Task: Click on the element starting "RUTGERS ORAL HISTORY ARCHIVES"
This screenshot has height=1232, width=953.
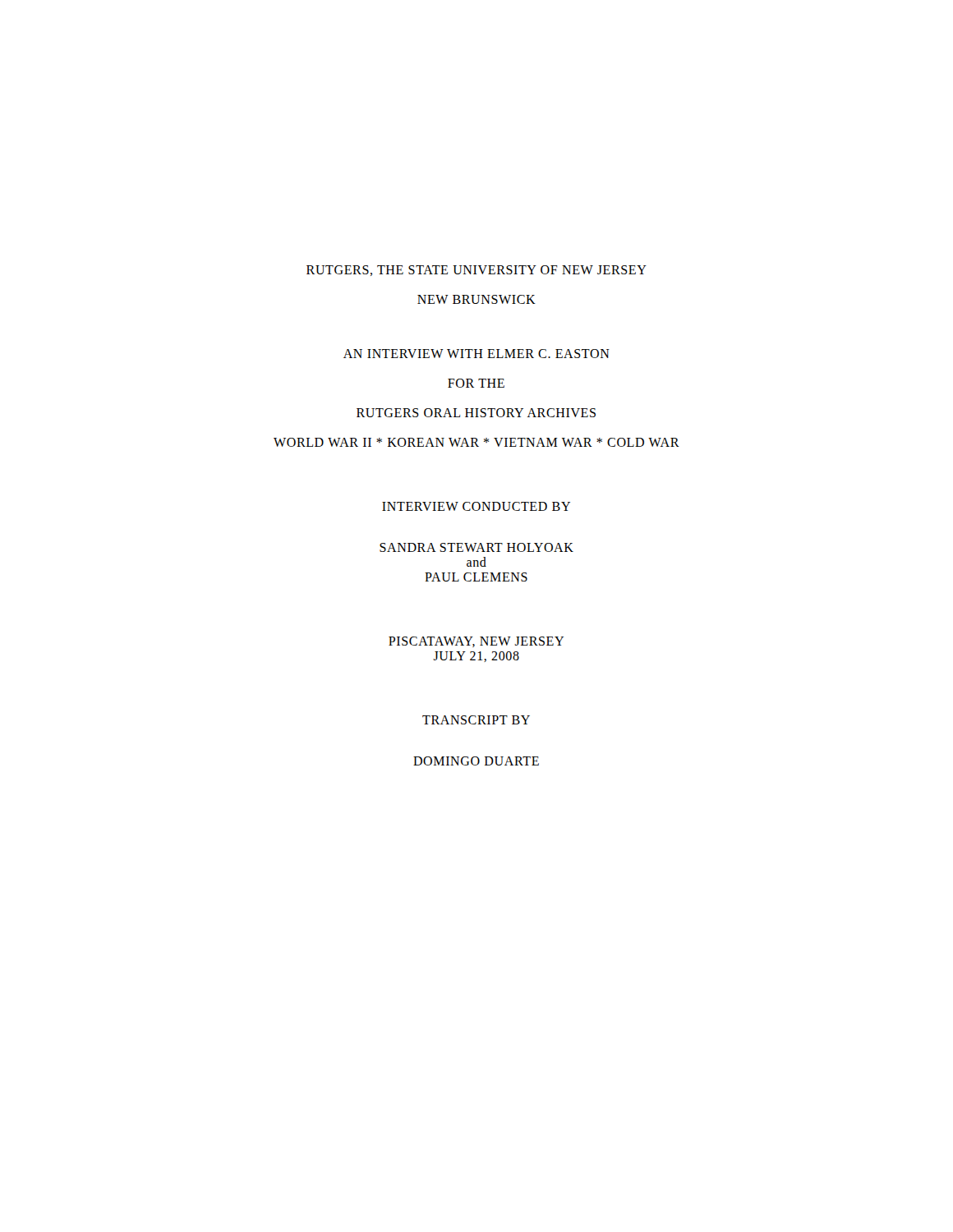Action: (x=476, y=413)
